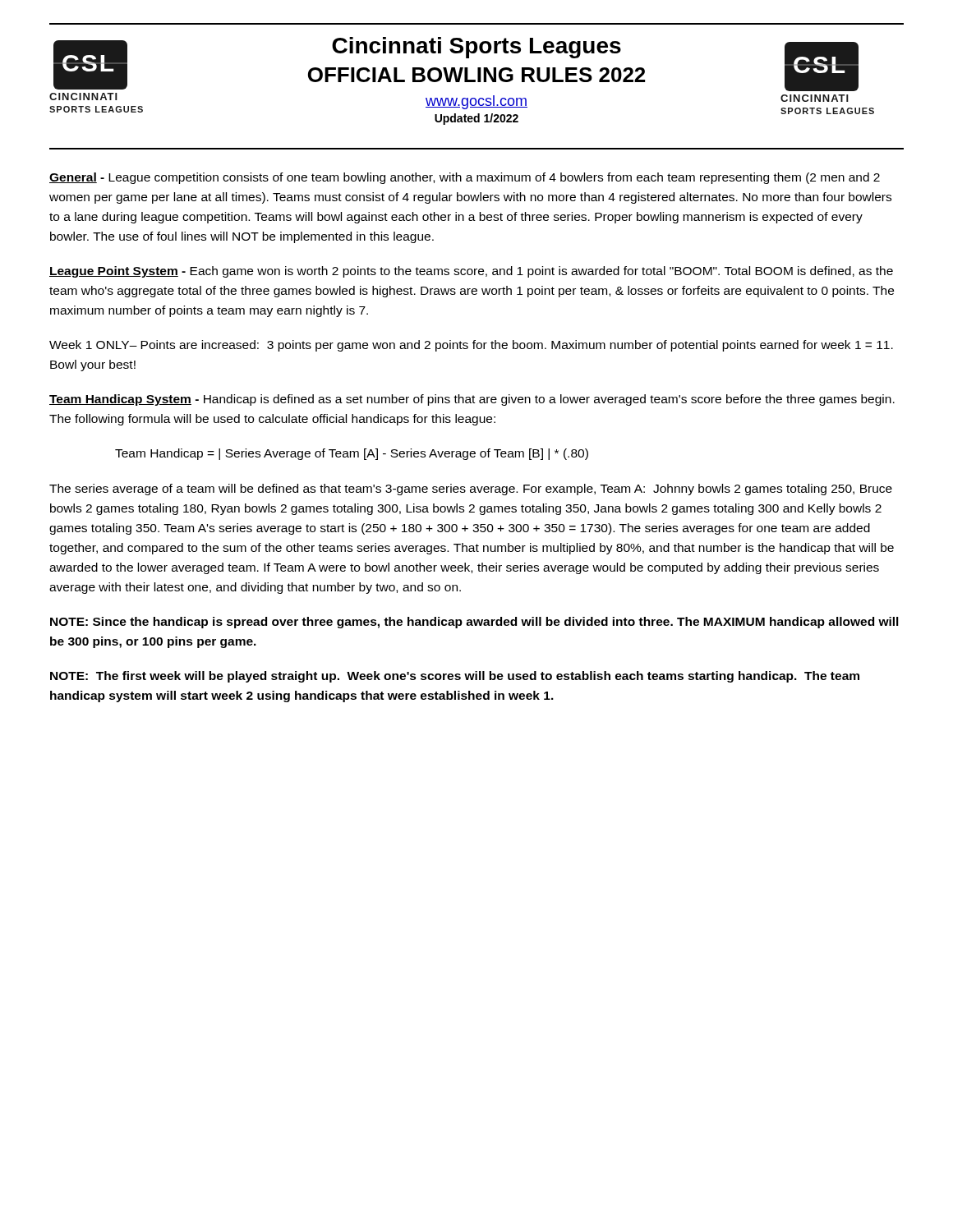Click on the text block starting "NOTE: Since the handicap is"

474,631
